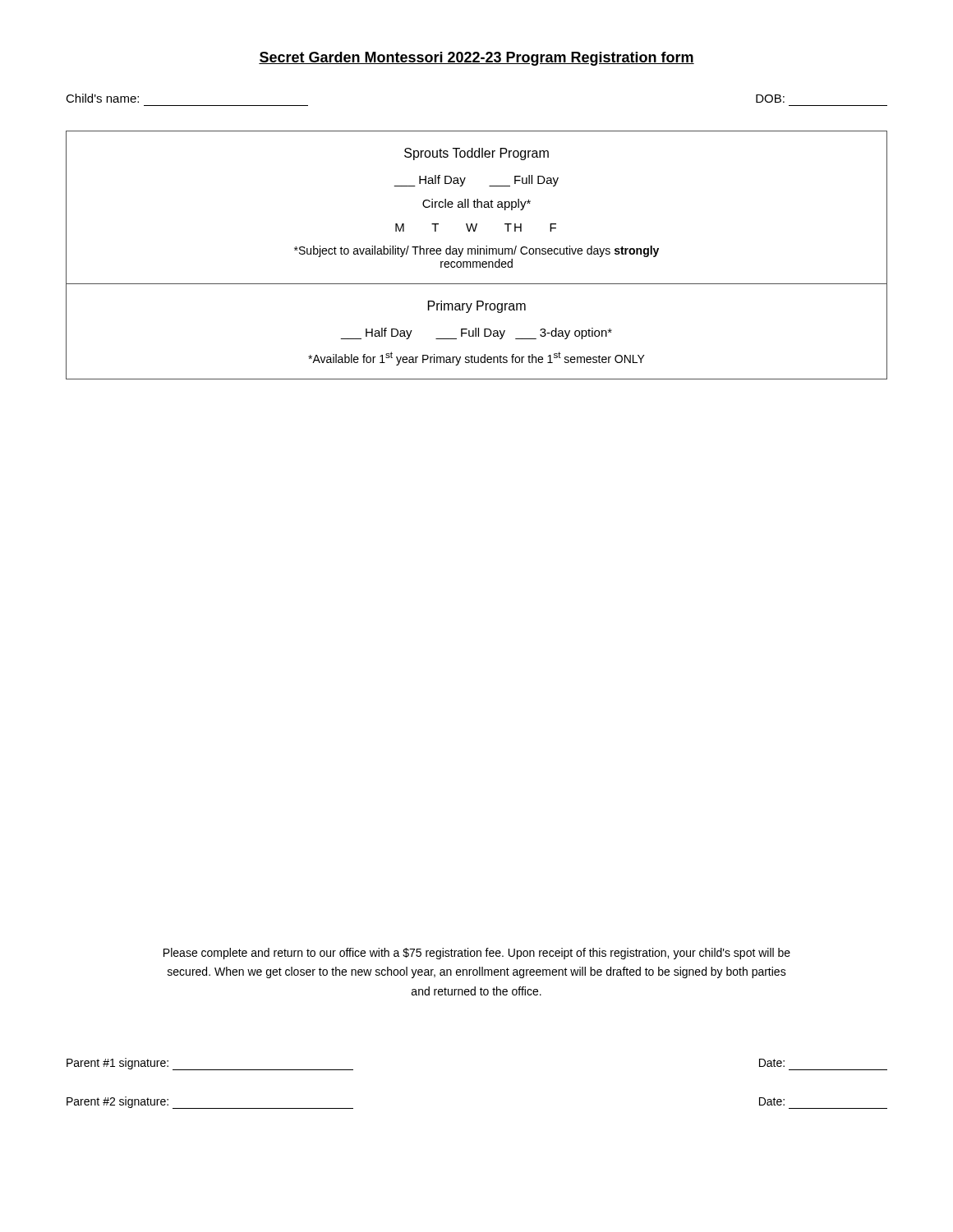Screen dimensions: 1232x953
Task: Click on the table containing "Primary Program ___"
Action: click(x=476, y=331)
